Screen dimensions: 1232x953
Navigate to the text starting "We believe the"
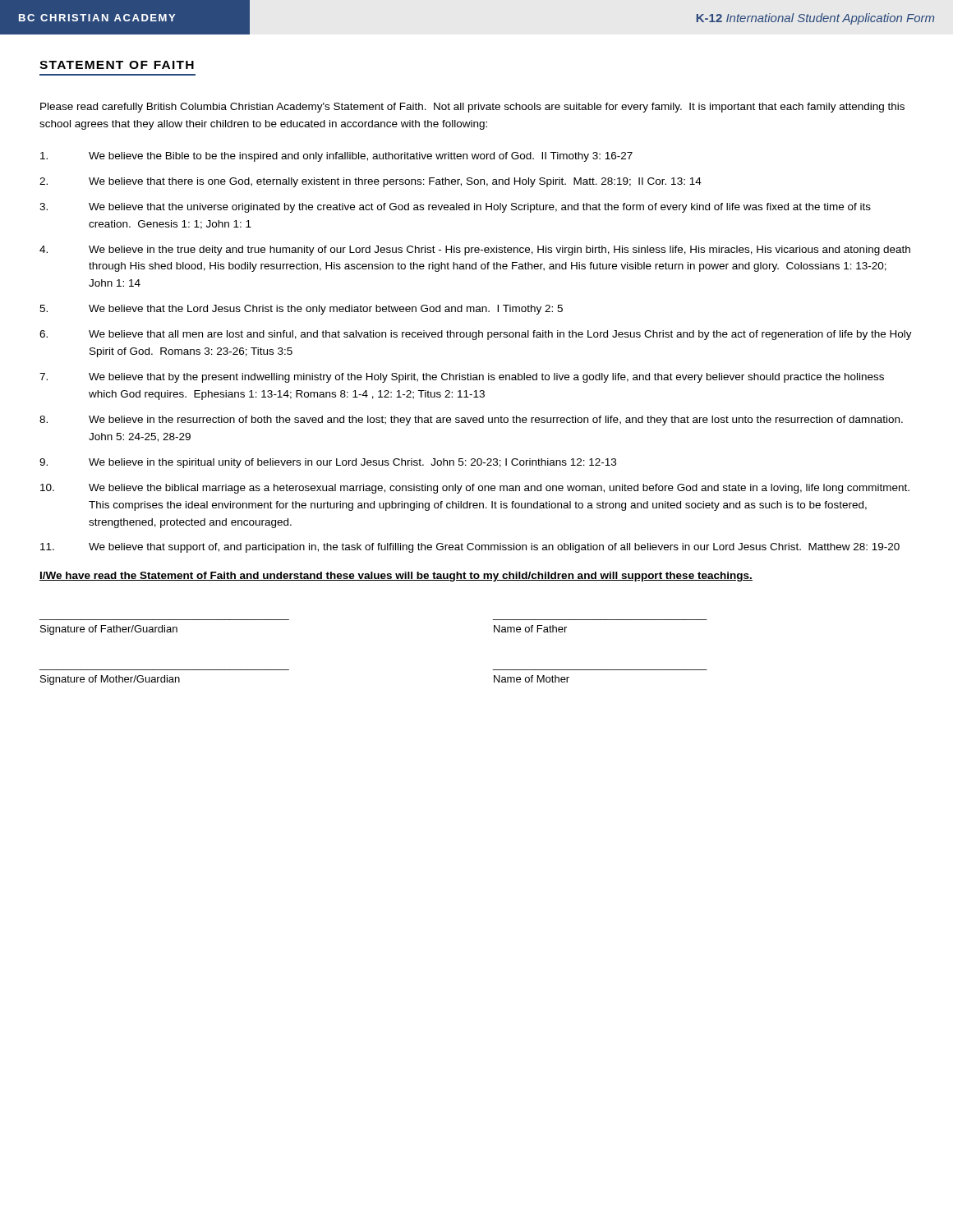pos(336,156)
